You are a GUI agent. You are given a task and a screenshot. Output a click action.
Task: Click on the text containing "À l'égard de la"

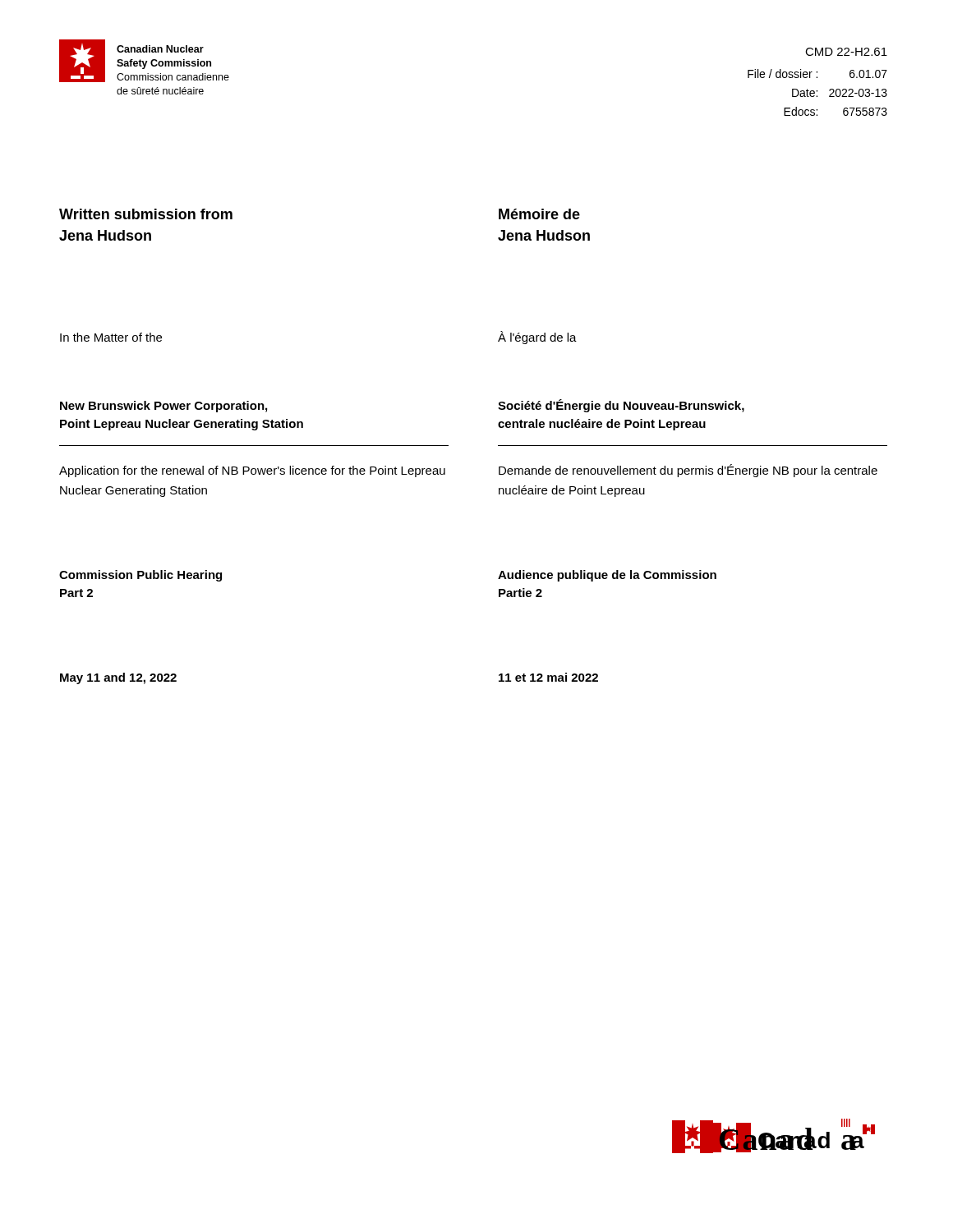537,338
